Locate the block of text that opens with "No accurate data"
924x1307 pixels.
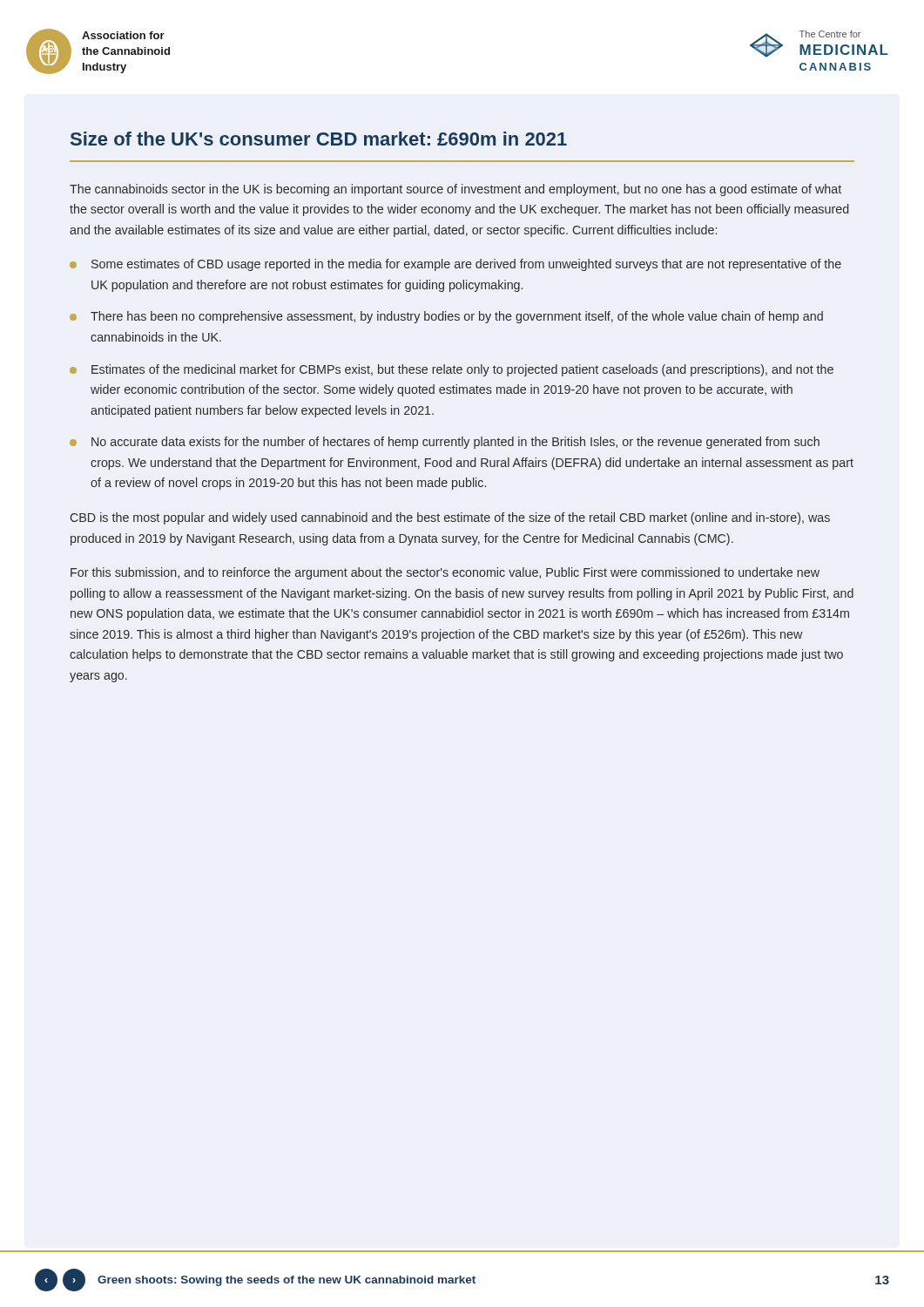click(462, 463)
